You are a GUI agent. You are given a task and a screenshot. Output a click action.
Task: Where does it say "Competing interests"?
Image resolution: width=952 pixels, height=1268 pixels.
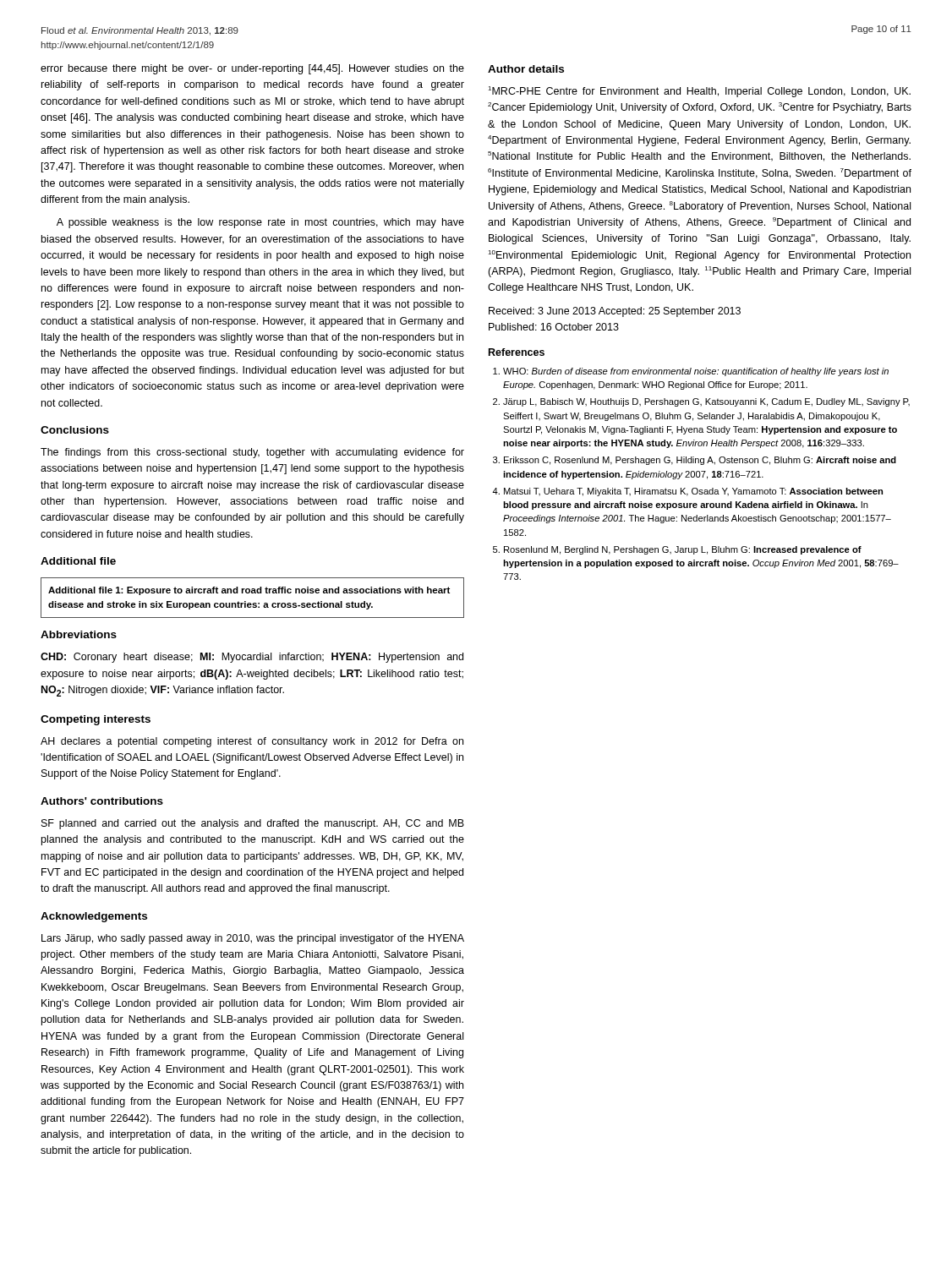[96, 719]
